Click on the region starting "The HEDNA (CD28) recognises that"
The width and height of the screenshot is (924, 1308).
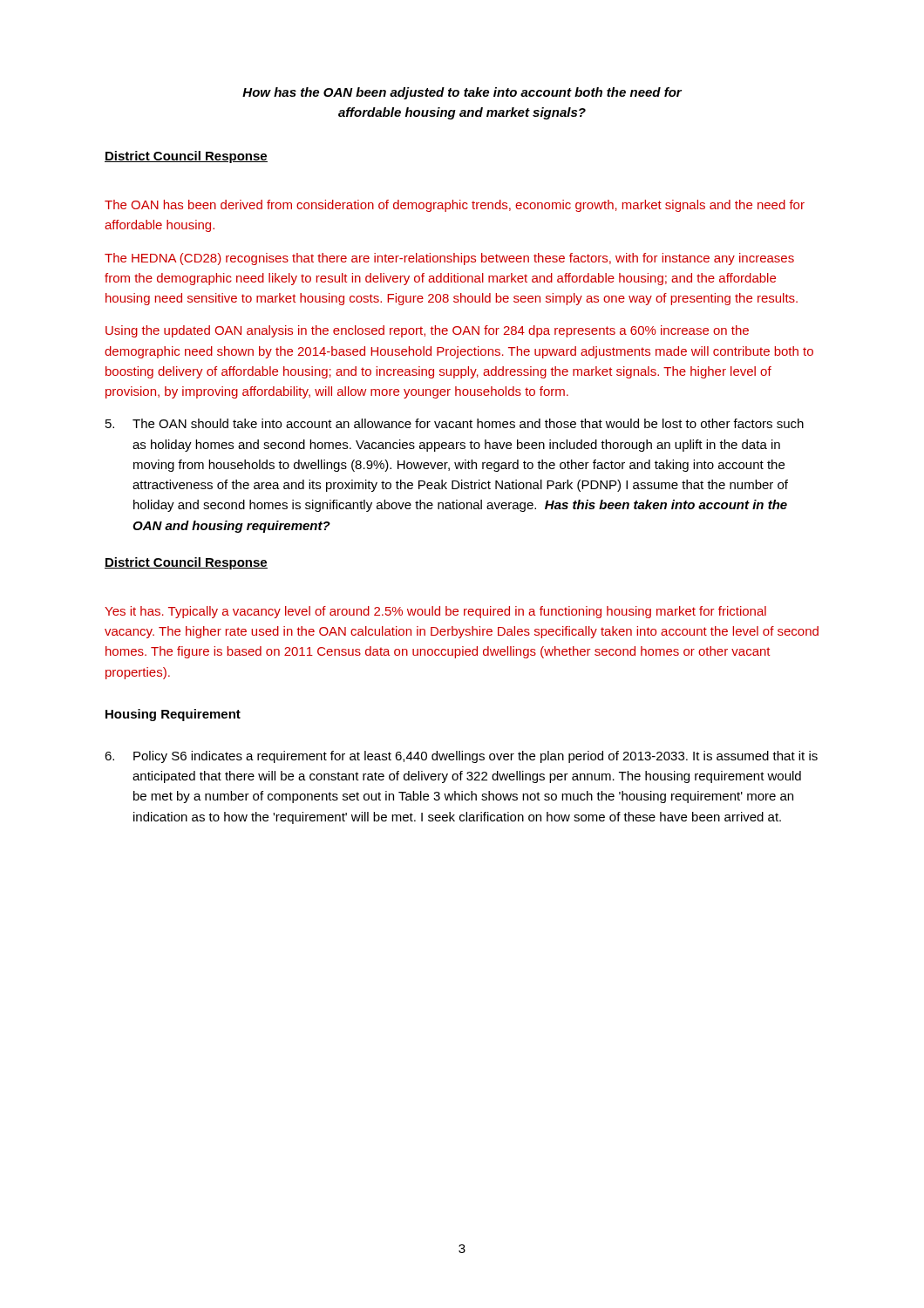click(x=452, y=277)
